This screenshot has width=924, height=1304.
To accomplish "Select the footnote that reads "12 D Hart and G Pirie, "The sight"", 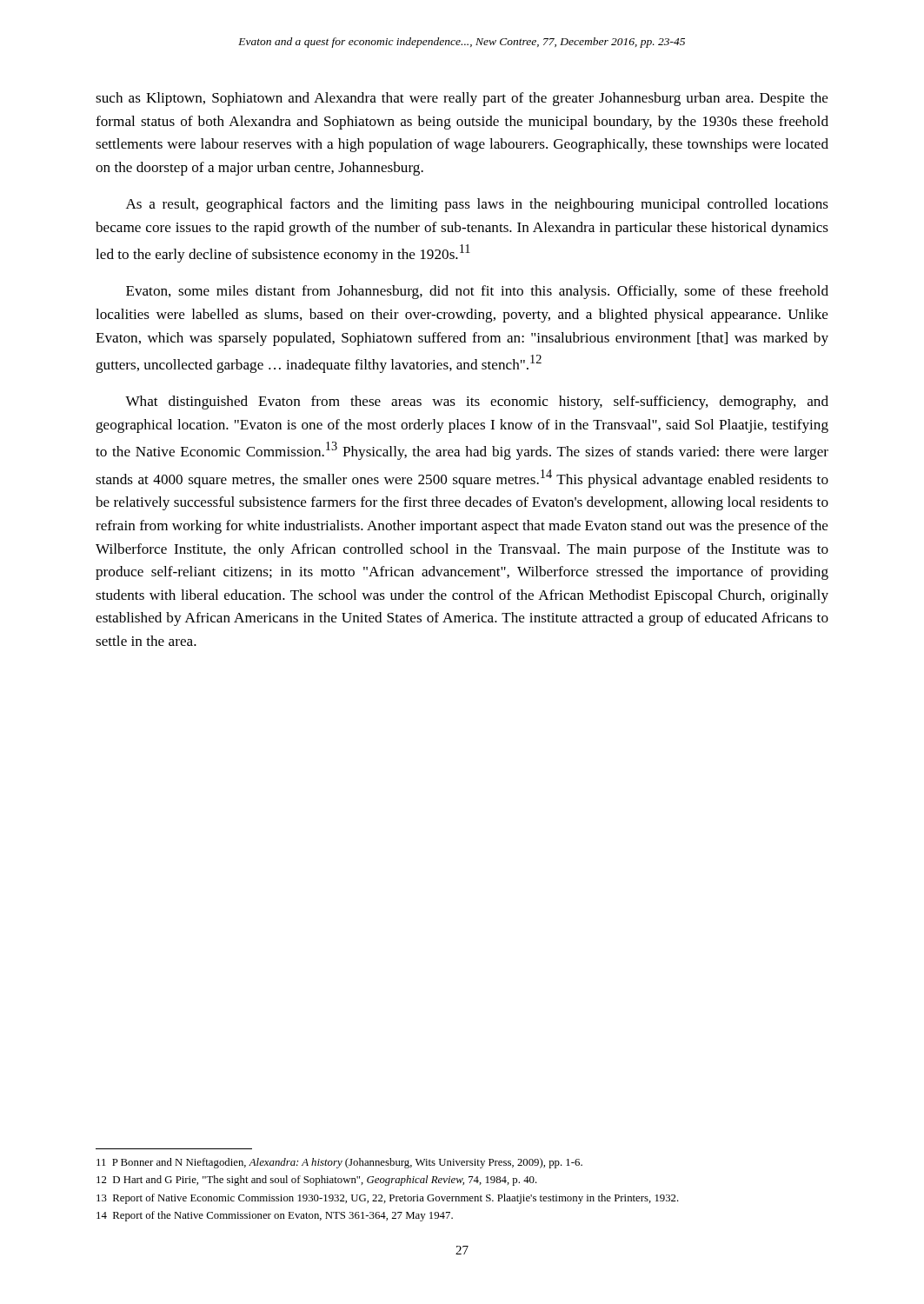I will tap(316, 1180).
